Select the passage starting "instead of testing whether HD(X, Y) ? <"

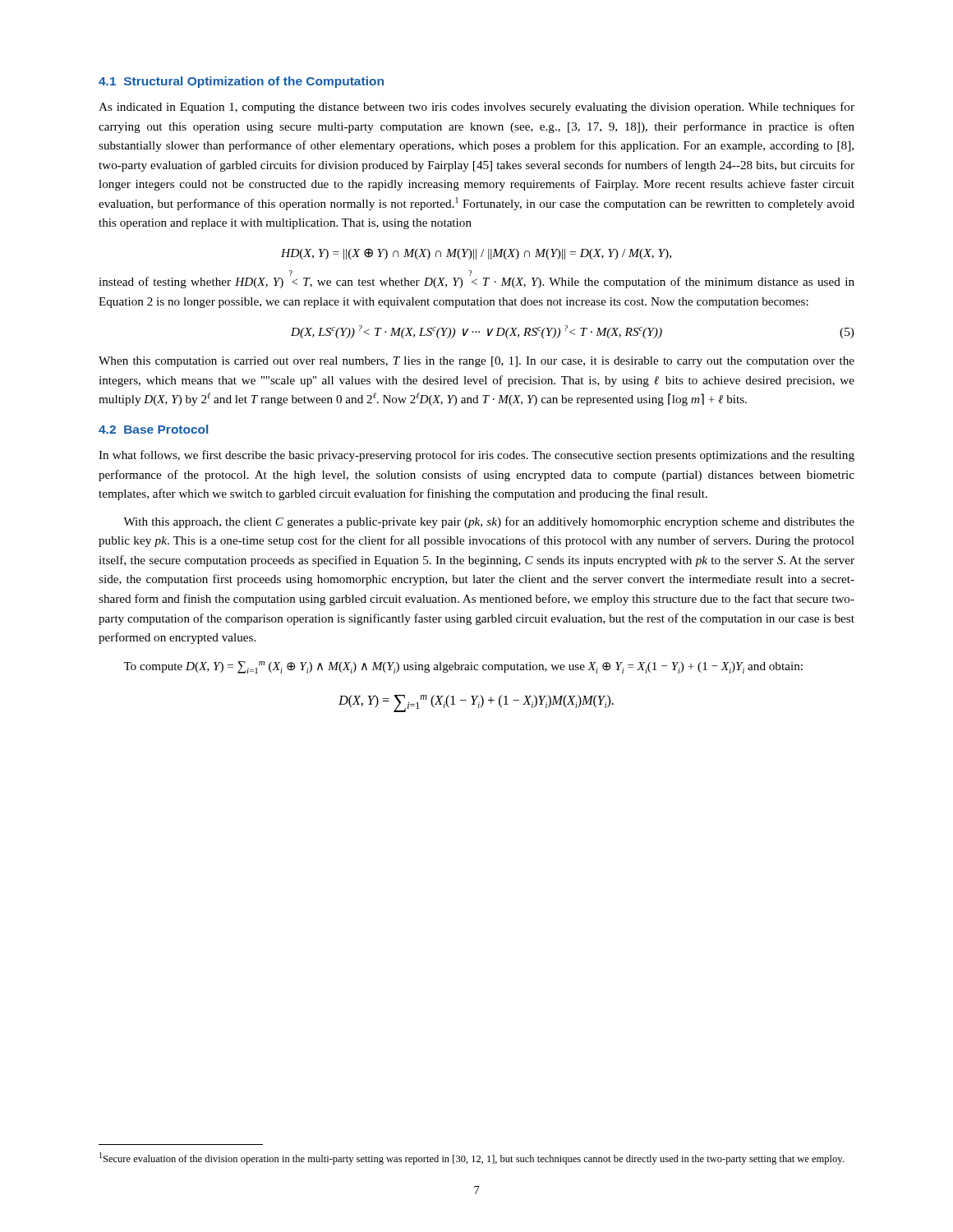(x=476, y=290)
